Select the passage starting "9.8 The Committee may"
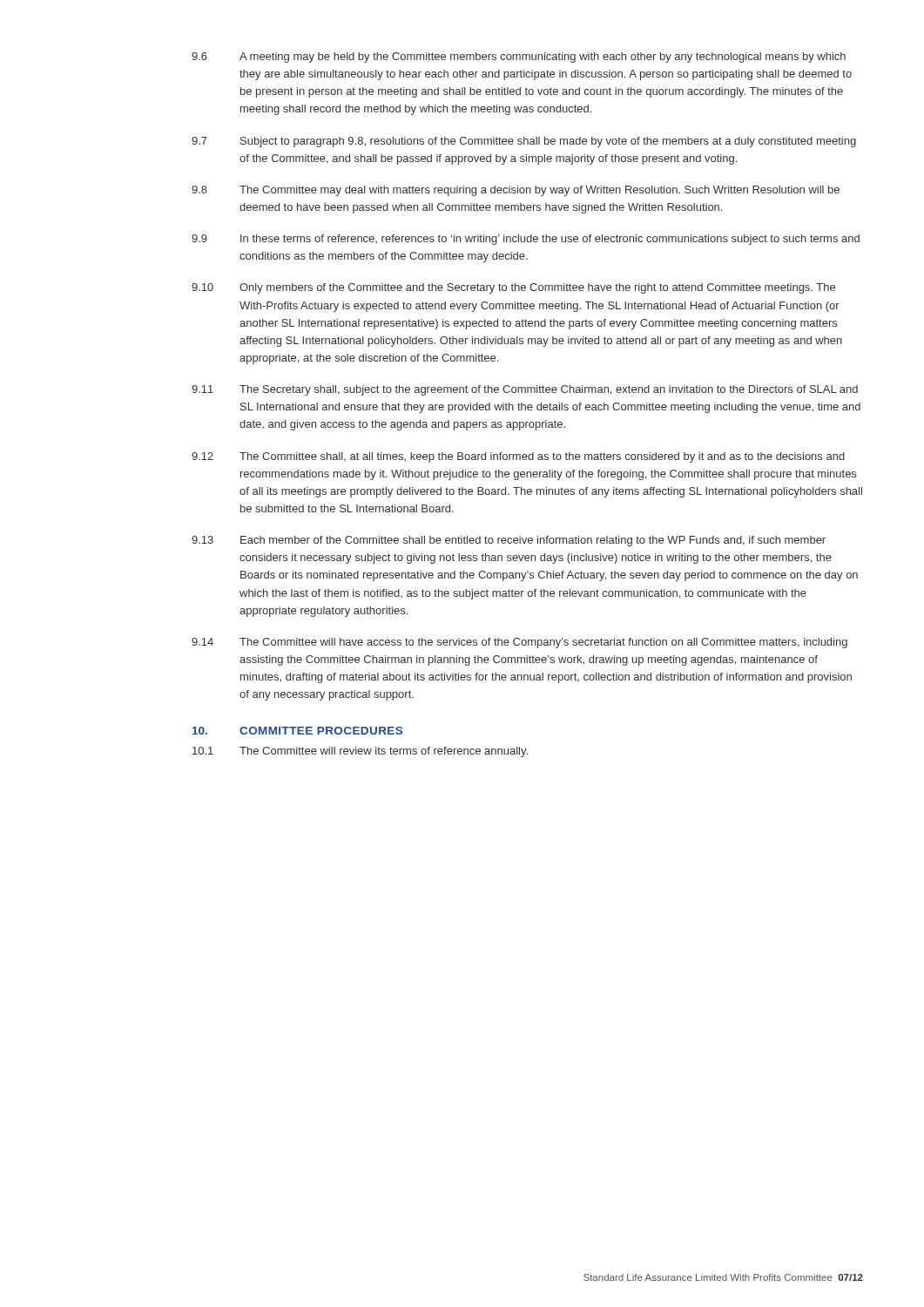 527,199
